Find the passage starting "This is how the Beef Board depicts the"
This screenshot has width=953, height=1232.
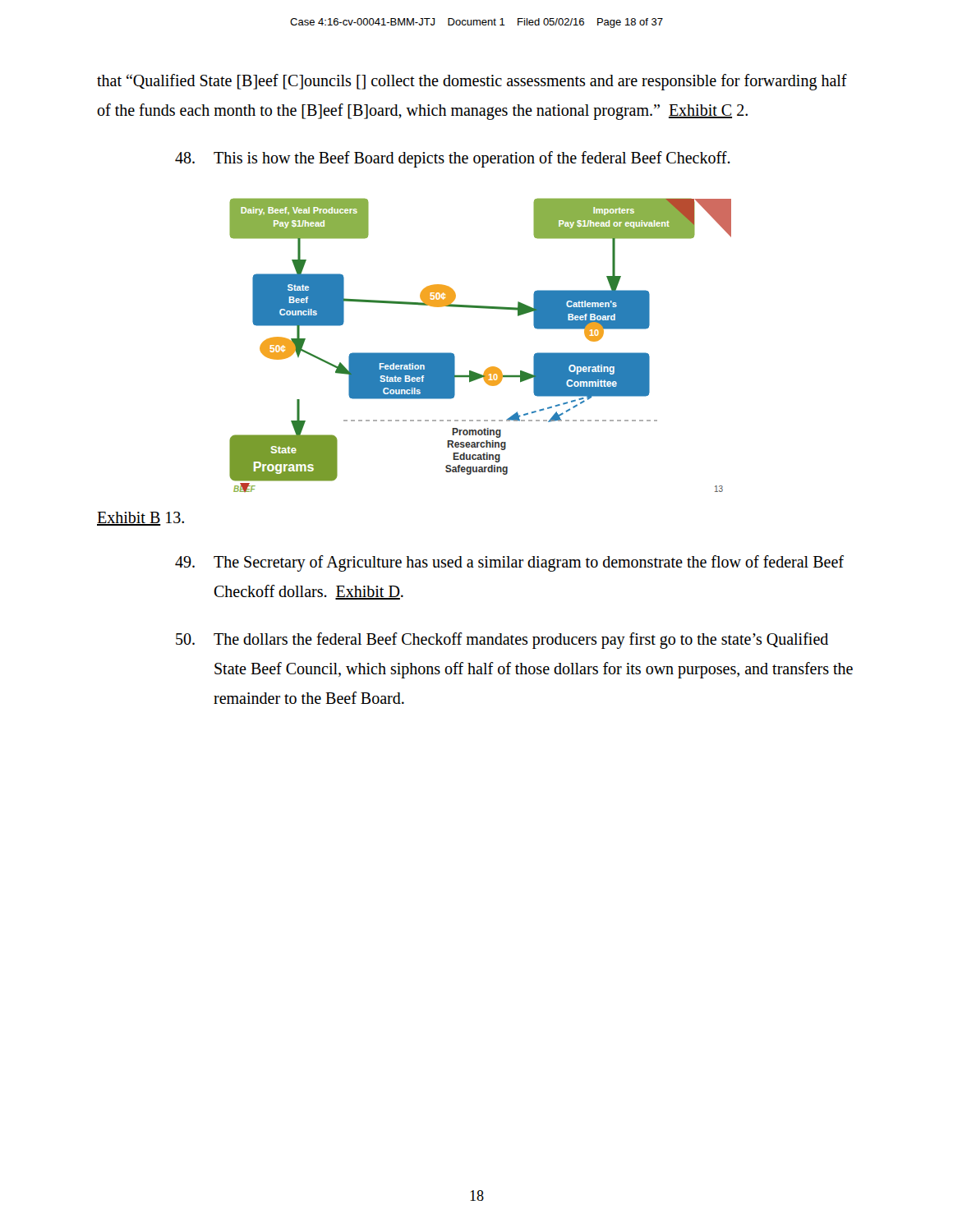414,158
